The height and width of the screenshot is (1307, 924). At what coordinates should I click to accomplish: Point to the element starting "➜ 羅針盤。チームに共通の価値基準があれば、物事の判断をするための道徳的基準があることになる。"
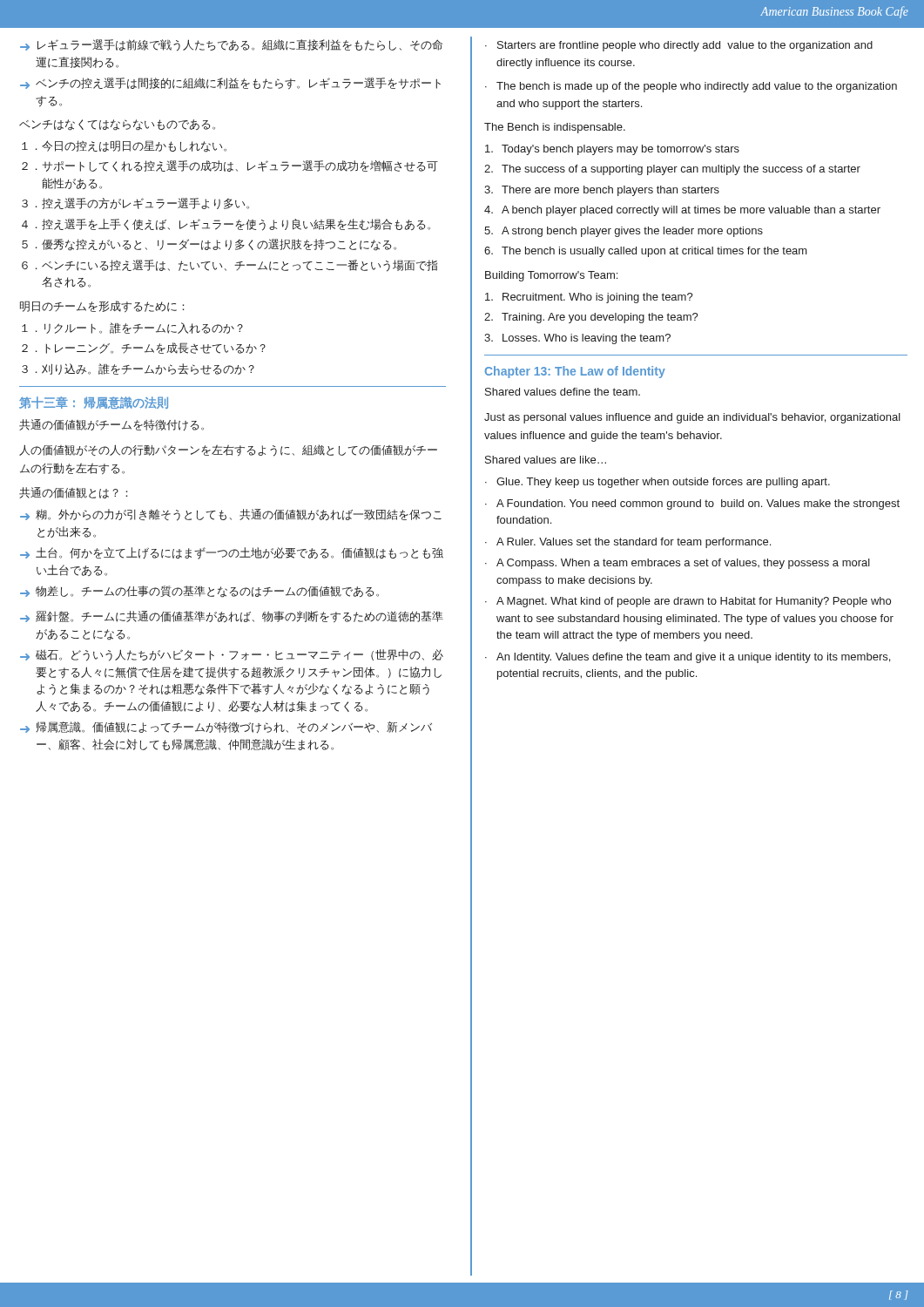233,625
